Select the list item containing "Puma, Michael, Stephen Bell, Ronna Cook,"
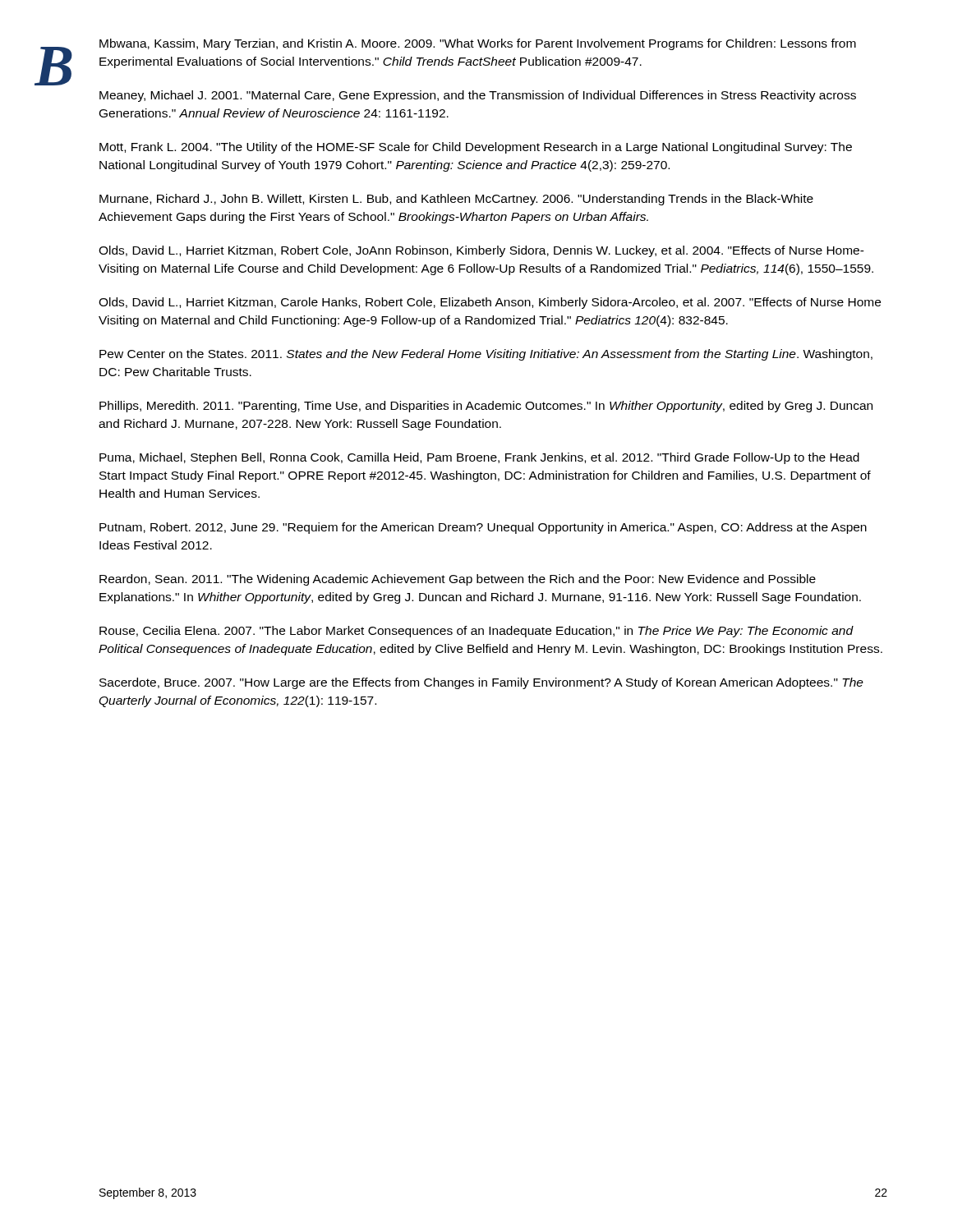The height and width of the screenshot is (1232, 953). click(485, 475)
